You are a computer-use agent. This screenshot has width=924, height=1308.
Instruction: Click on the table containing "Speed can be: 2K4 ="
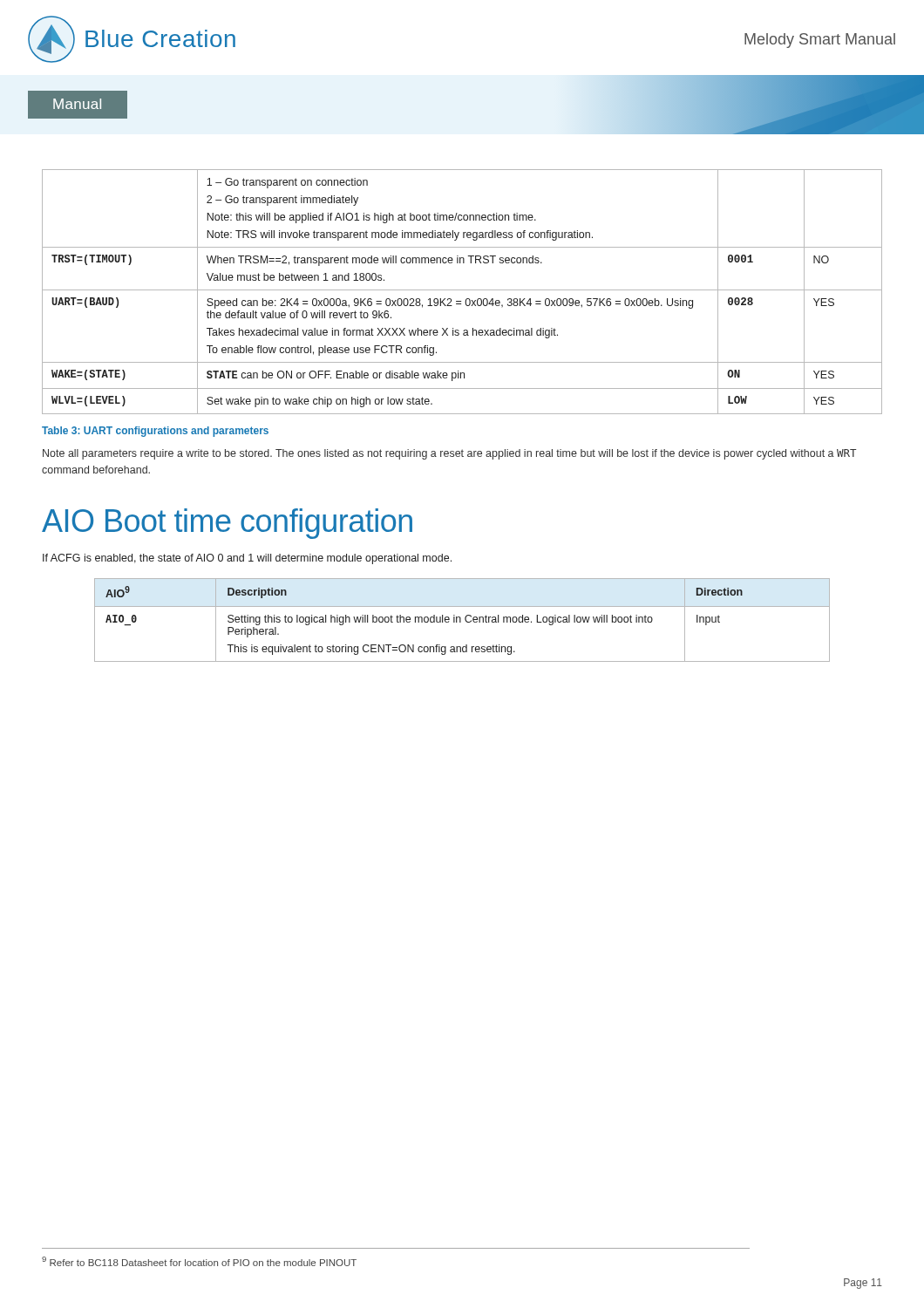(x=462, y=292)
